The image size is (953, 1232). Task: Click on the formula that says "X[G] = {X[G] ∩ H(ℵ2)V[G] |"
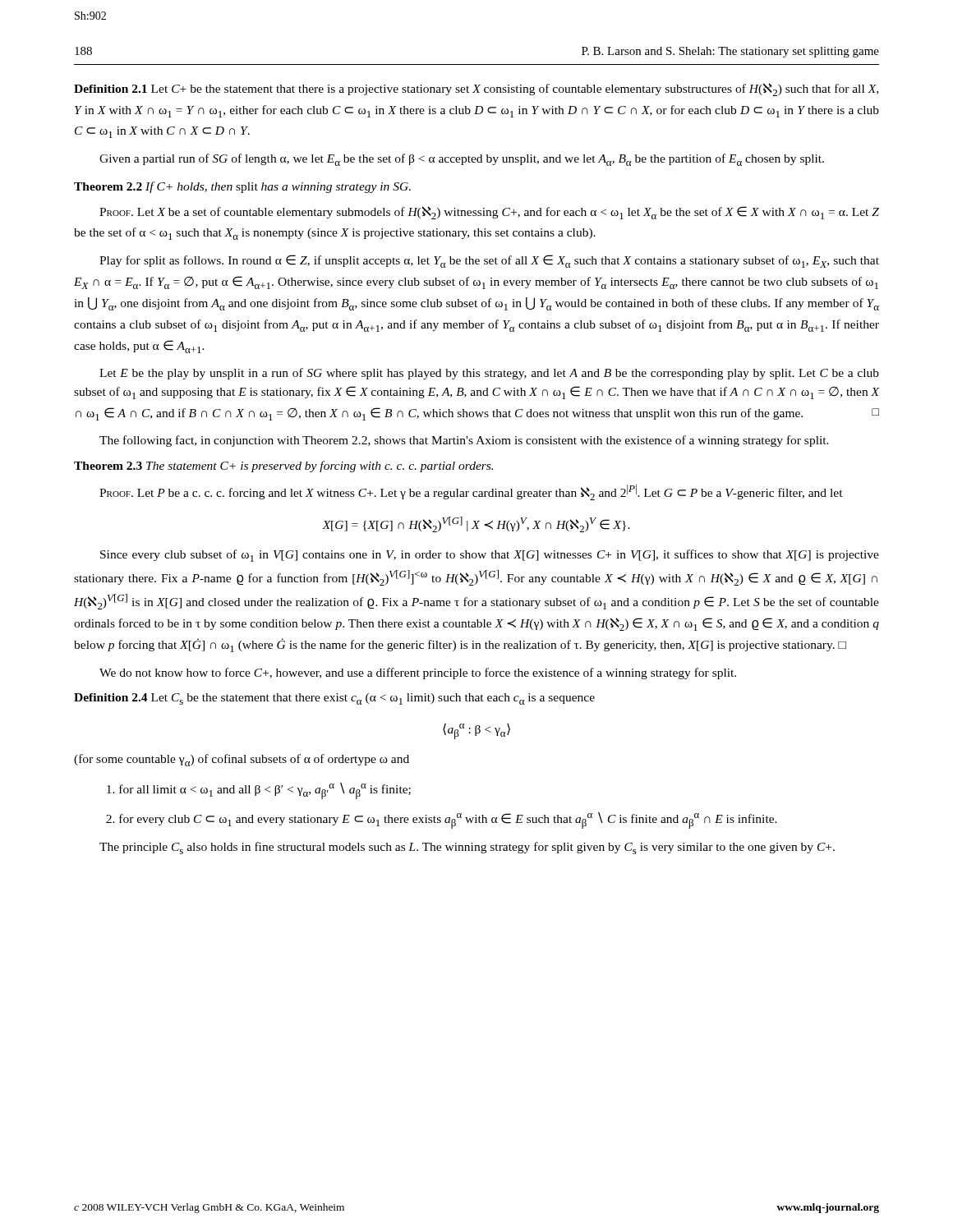476,525
